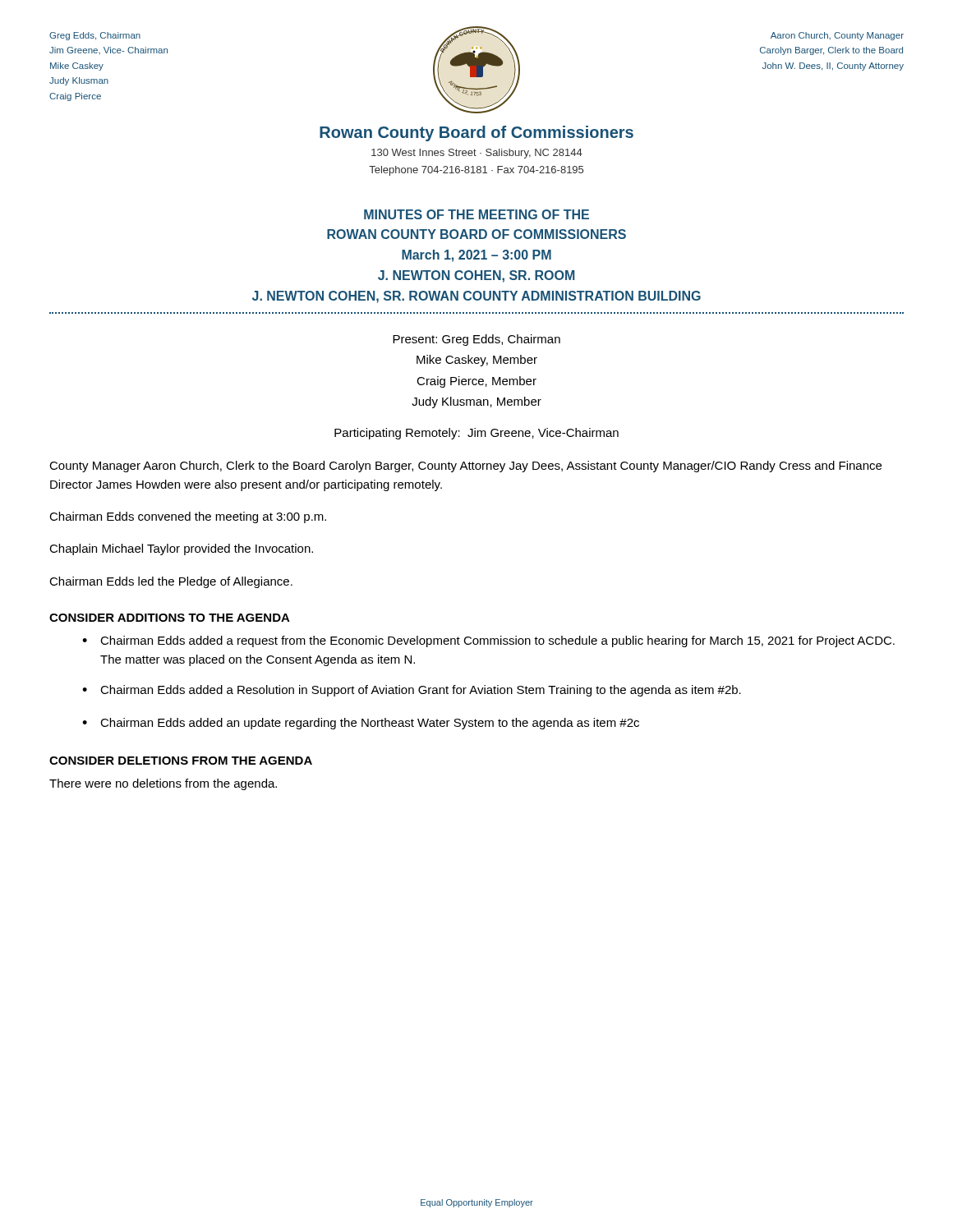
Task: Click the passage that begins "• Chairman Edds added an update"
Action: pyautogui.click(x=493, y=723)
